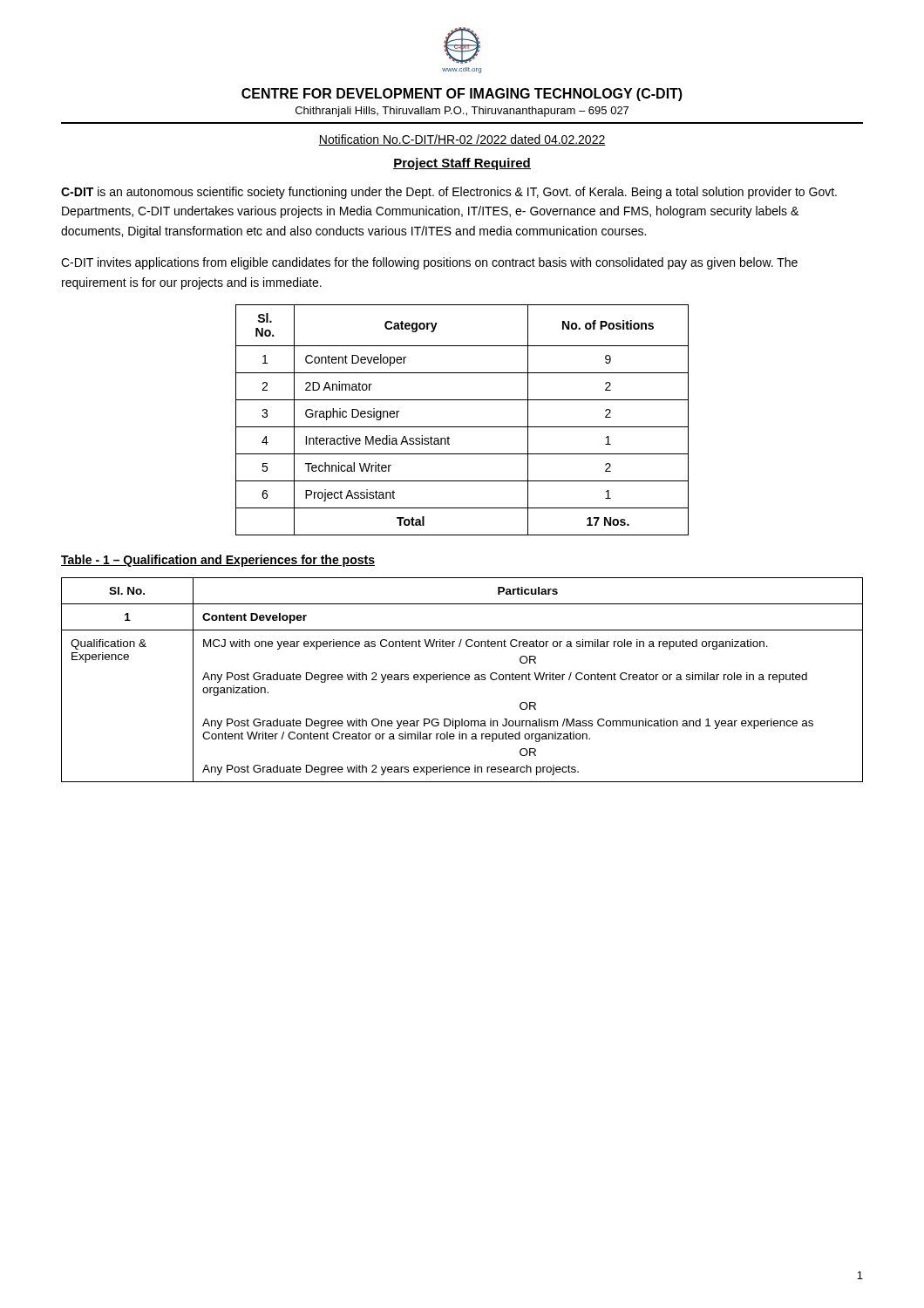Find the section header that reads "Table - 1 – Qualification and Experiences for"

pos(218,560)
